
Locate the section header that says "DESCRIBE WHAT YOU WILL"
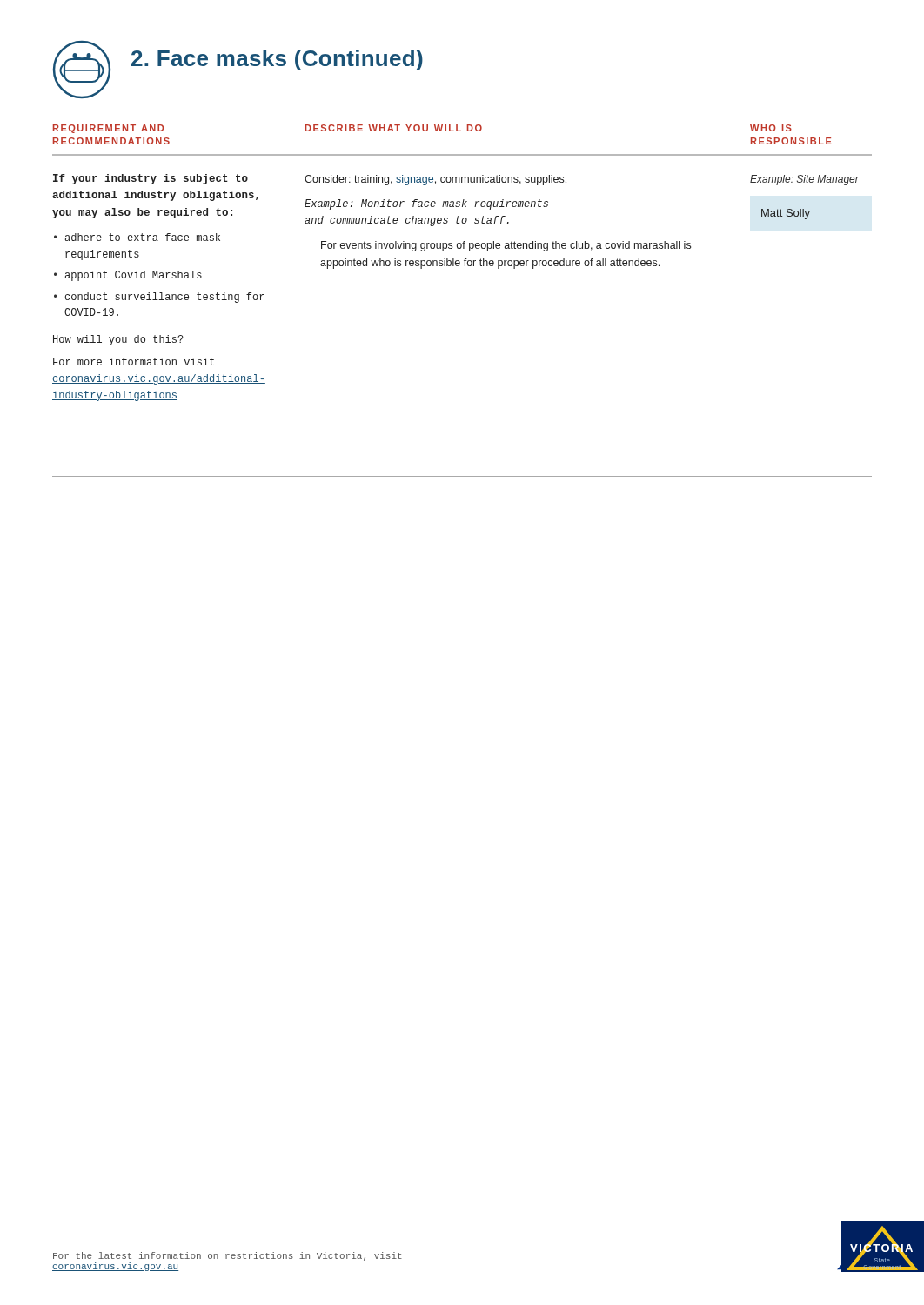[x=394, y=128]
